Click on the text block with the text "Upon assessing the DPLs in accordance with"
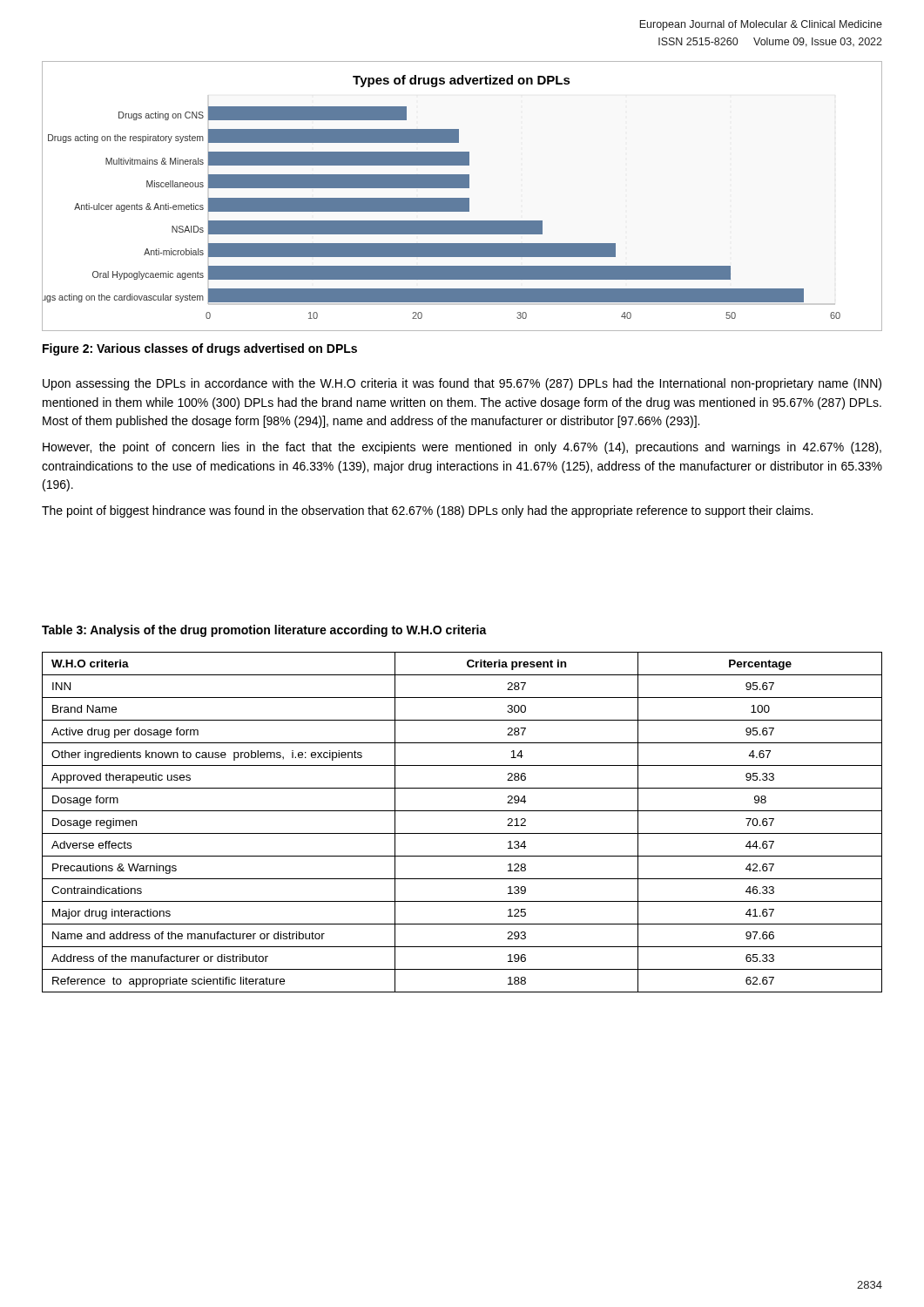 462,448
